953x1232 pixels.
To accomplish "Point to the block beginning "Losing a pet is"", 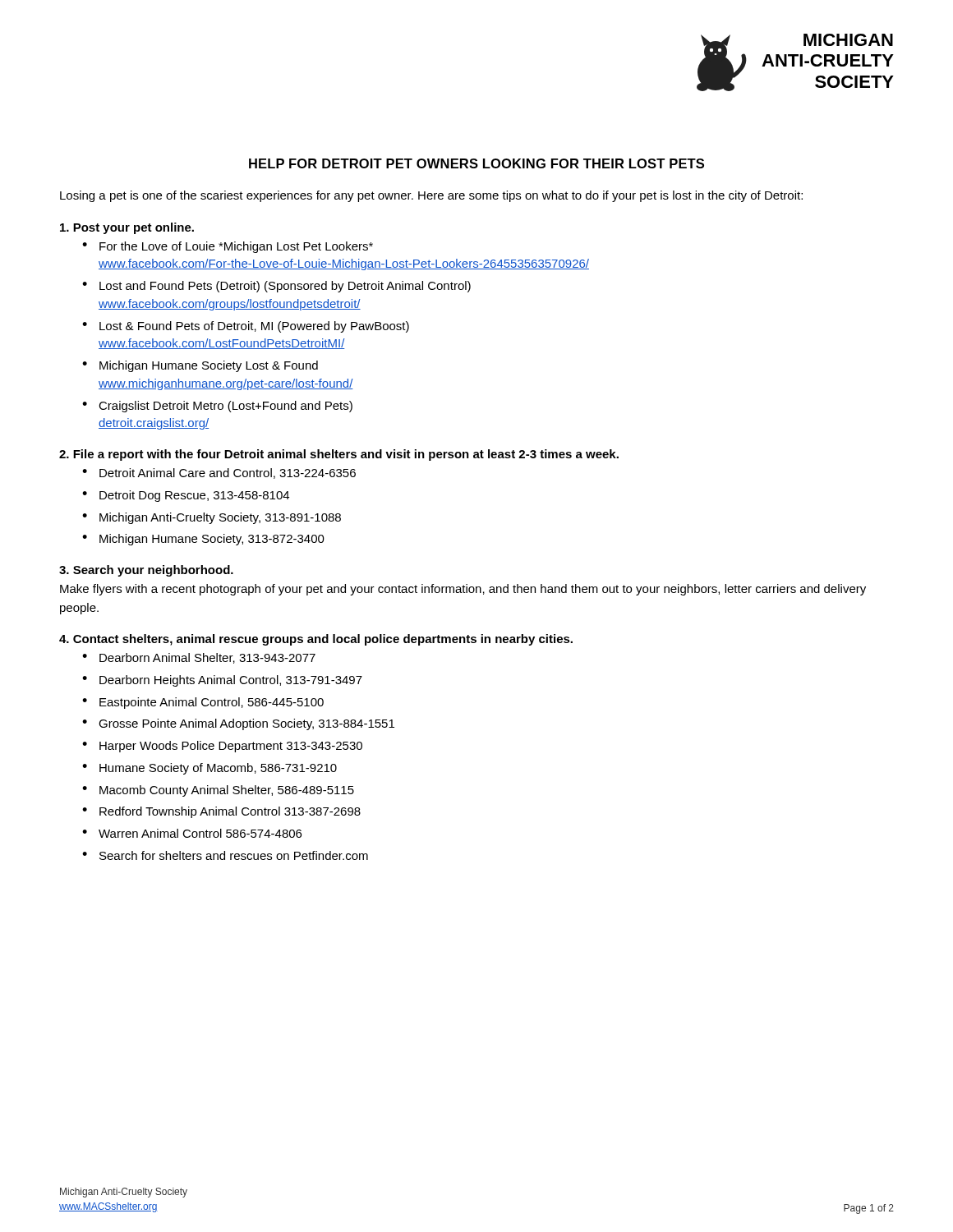I will 431,195.
